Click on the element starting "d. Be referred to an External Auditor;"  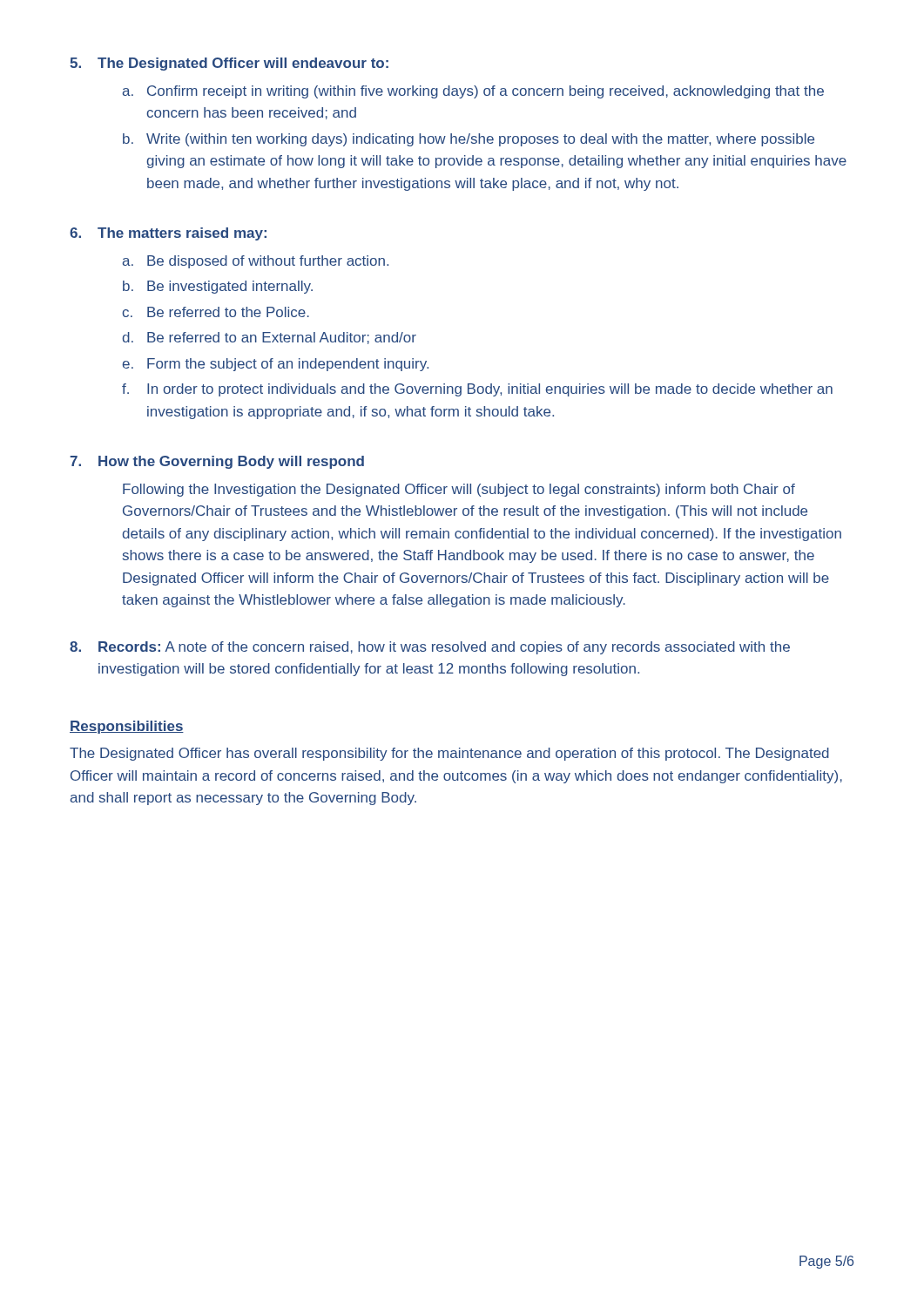coord(269,338)
